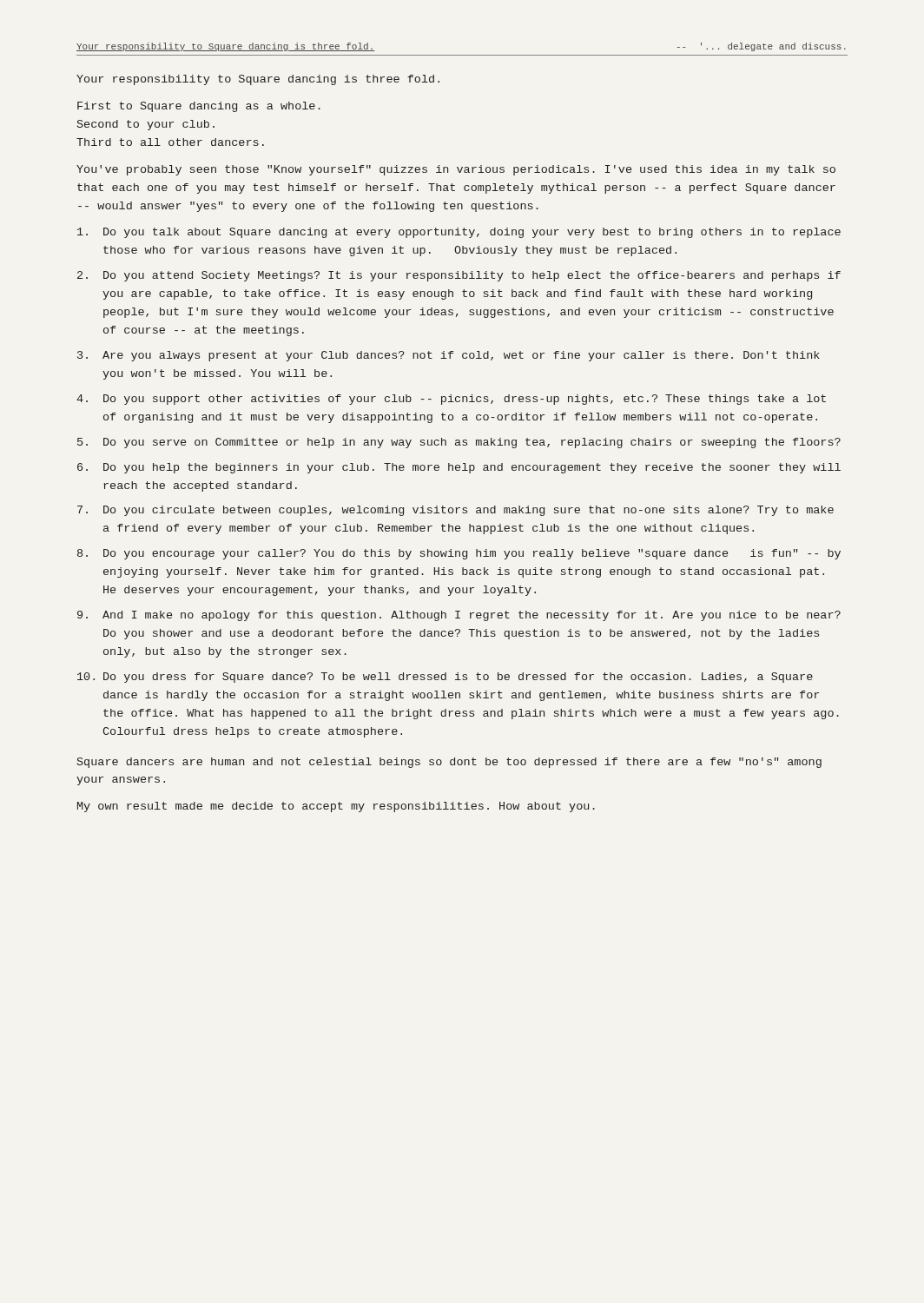Where is the passage that starts "6. Do you help"?

tap(462, 477)
